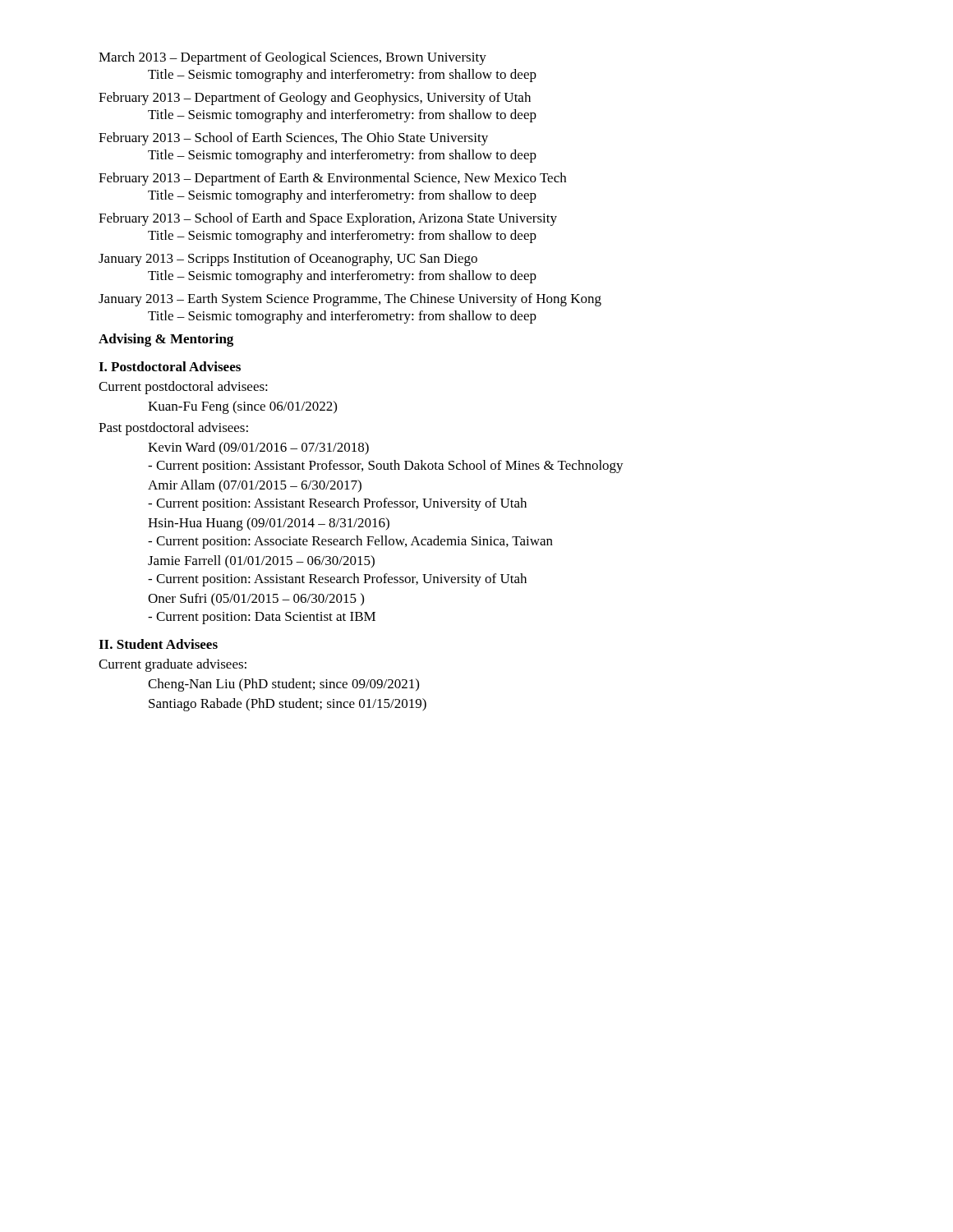Select the section header that reads "II. Student Advisees"

coord(158,644)
